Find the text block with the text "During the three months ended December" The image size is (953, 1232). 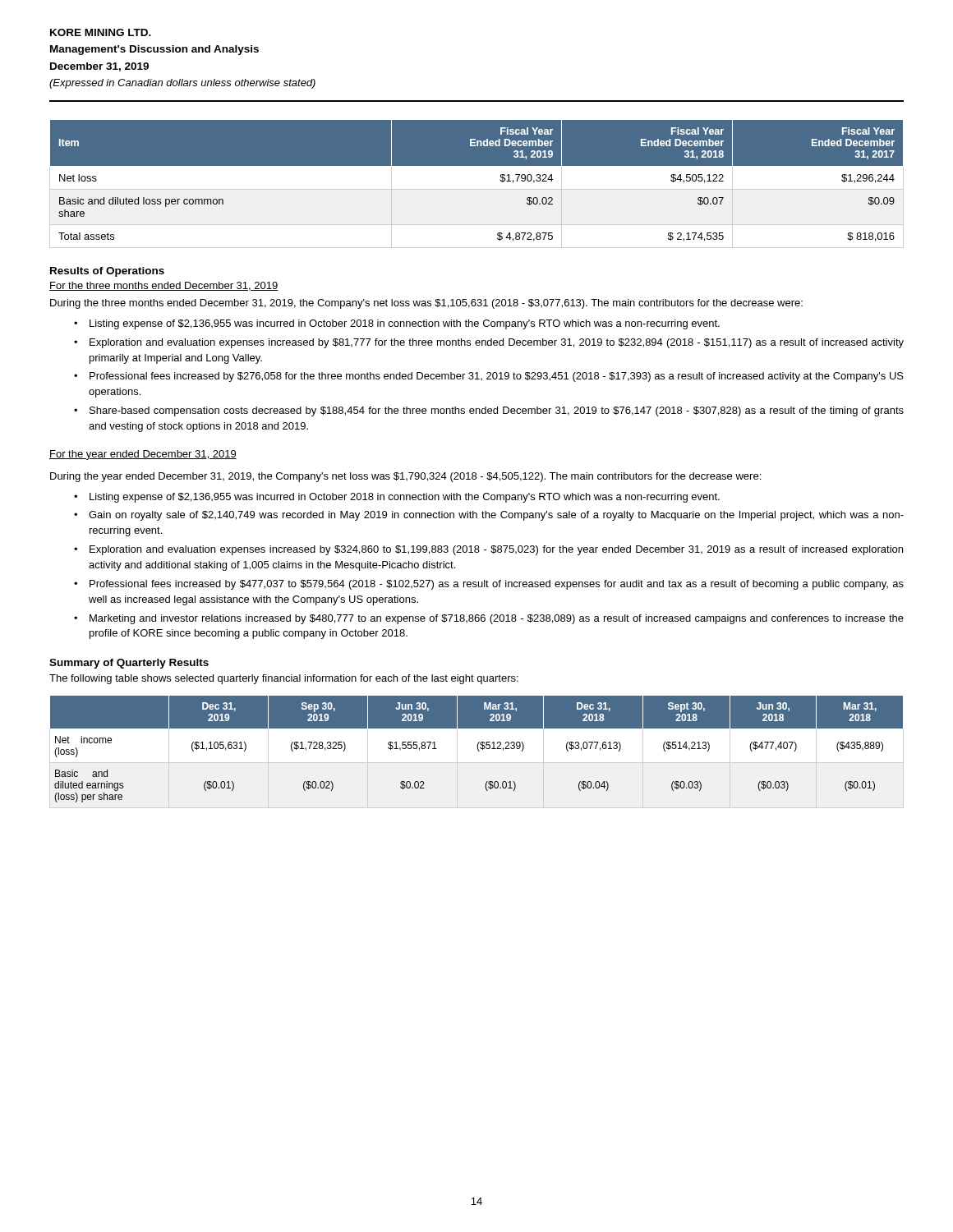click(426, 303)
